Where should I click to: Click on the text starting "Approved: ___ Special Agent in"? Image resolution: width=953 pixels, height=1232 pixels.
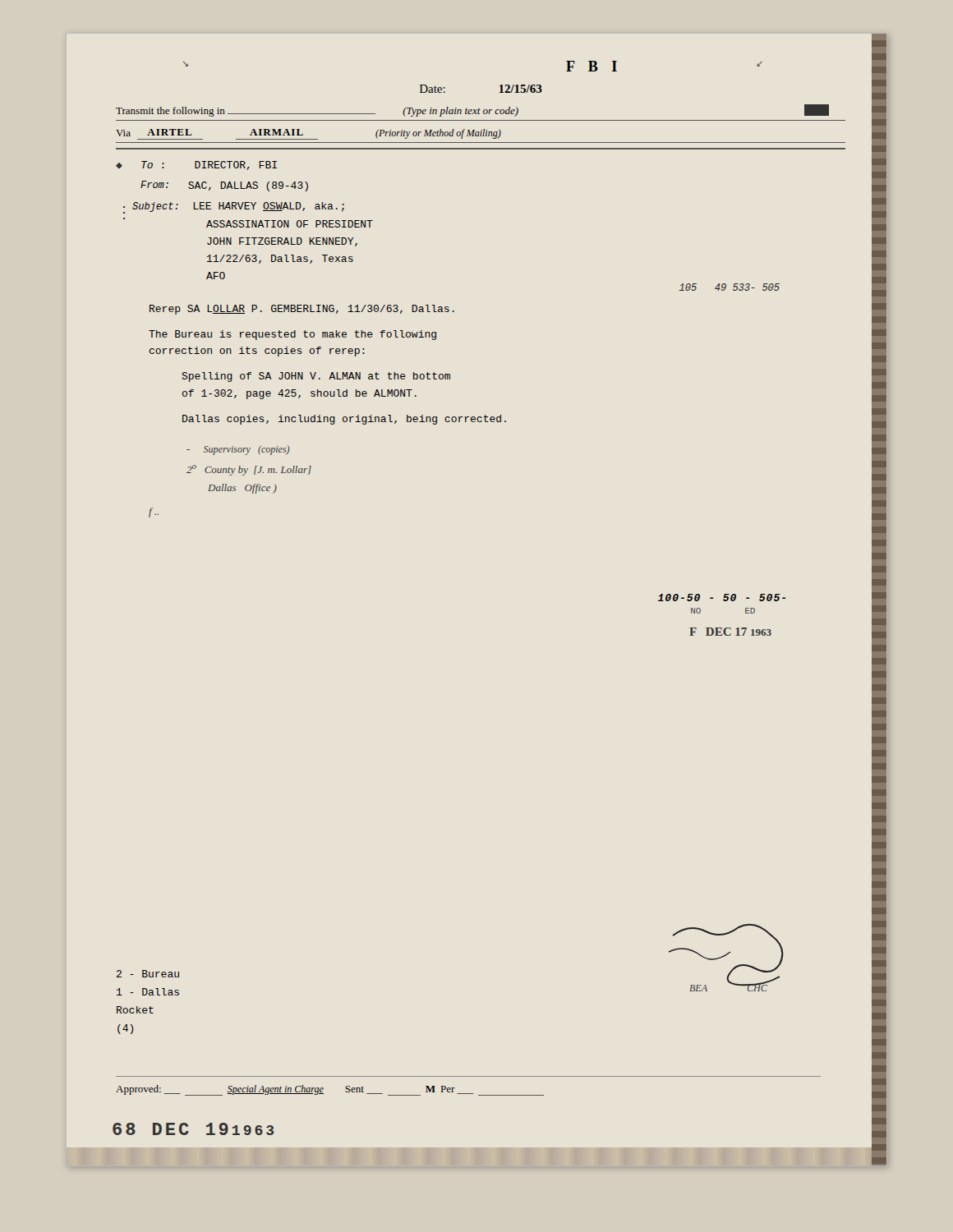330,1089
